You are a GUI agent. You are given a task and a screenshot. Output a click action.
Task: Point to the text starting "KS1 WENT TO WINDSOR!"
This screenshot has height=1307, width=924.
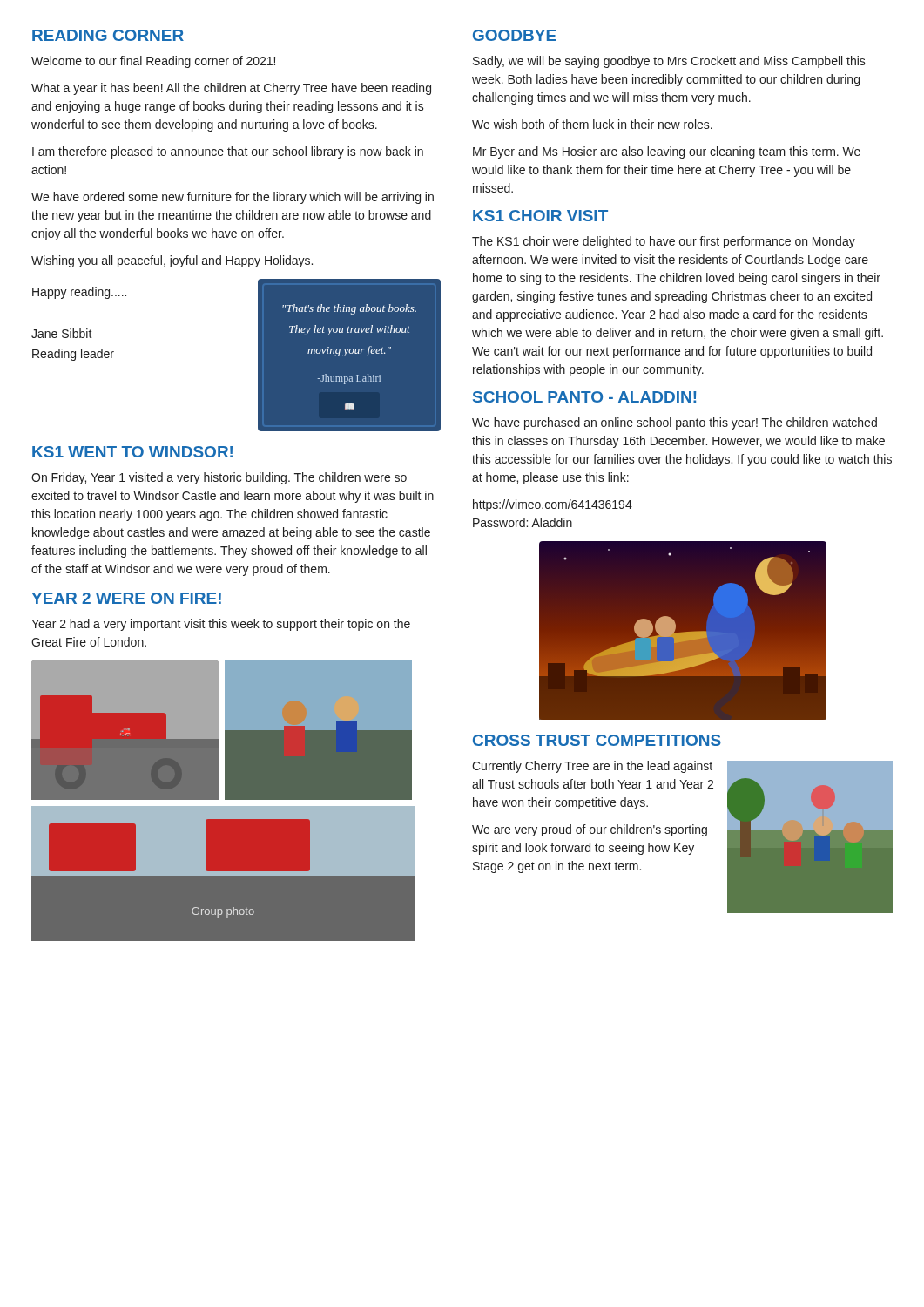pyautogui.click(x=236, y=452)
